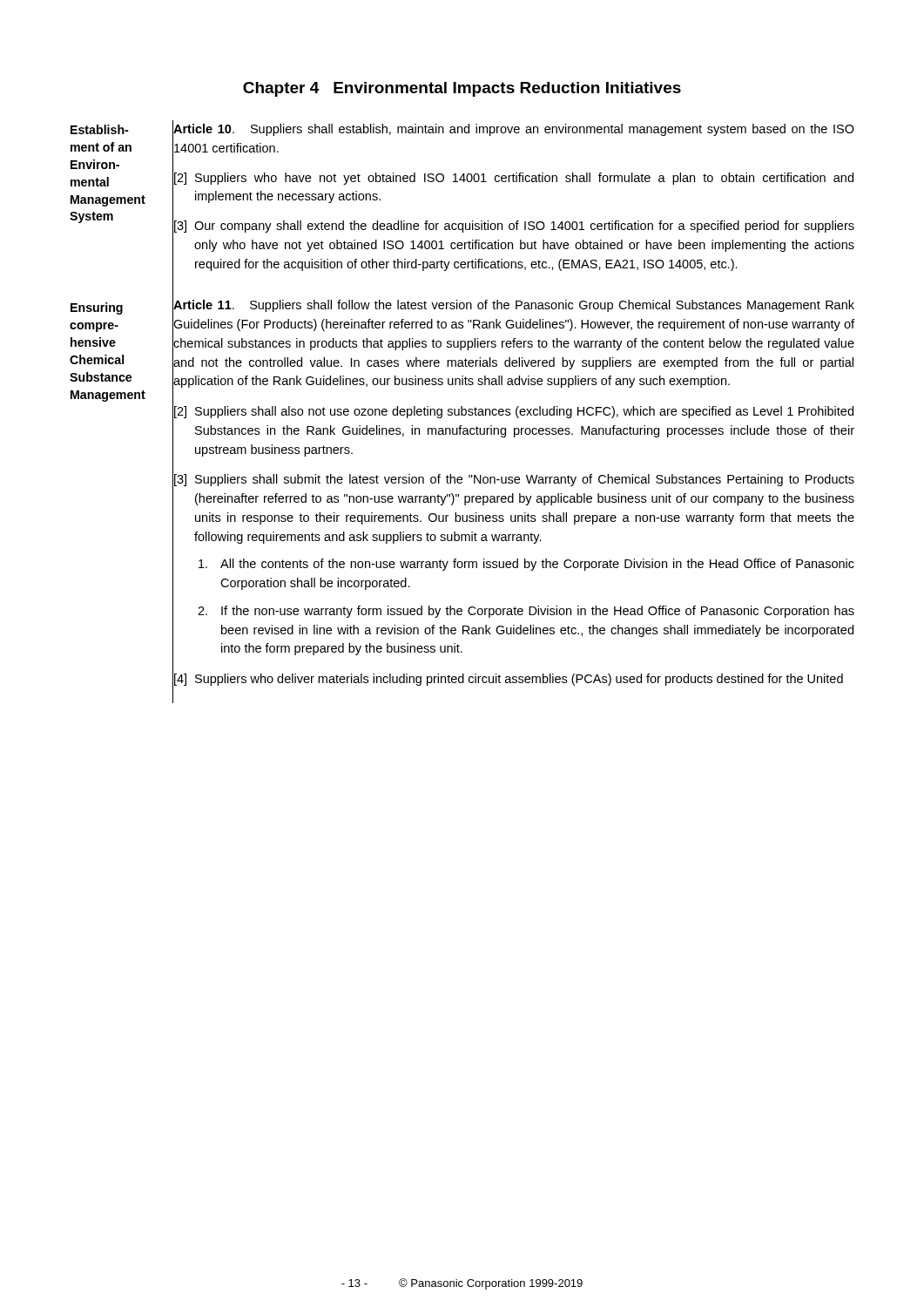Select the list item that says "All the contents of"
The height and width of the screenshot is (1307, 924).
[526, 574]
